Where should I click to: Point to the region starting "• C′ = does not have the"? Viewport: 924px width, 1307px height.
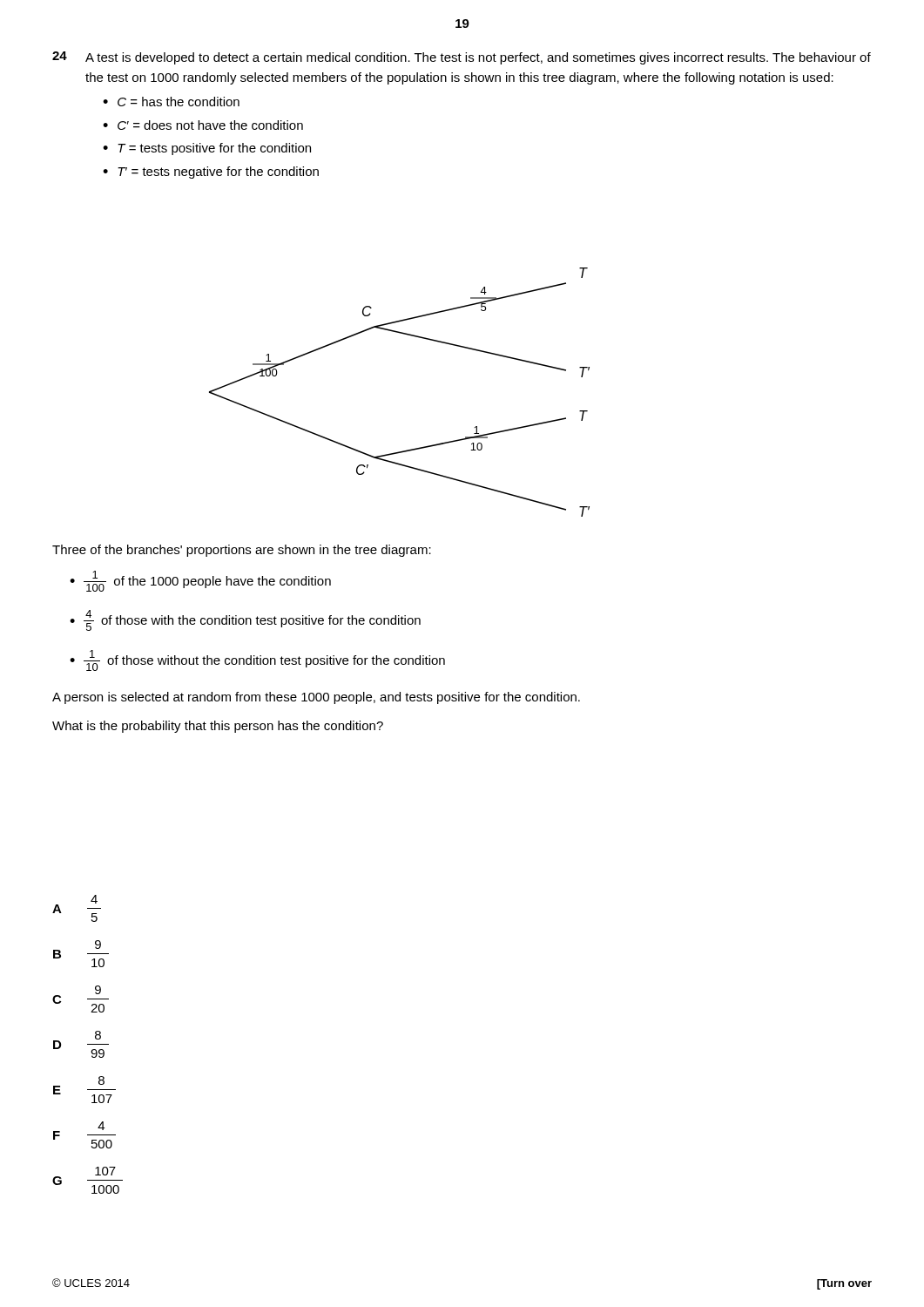click(x=203, y=125)
